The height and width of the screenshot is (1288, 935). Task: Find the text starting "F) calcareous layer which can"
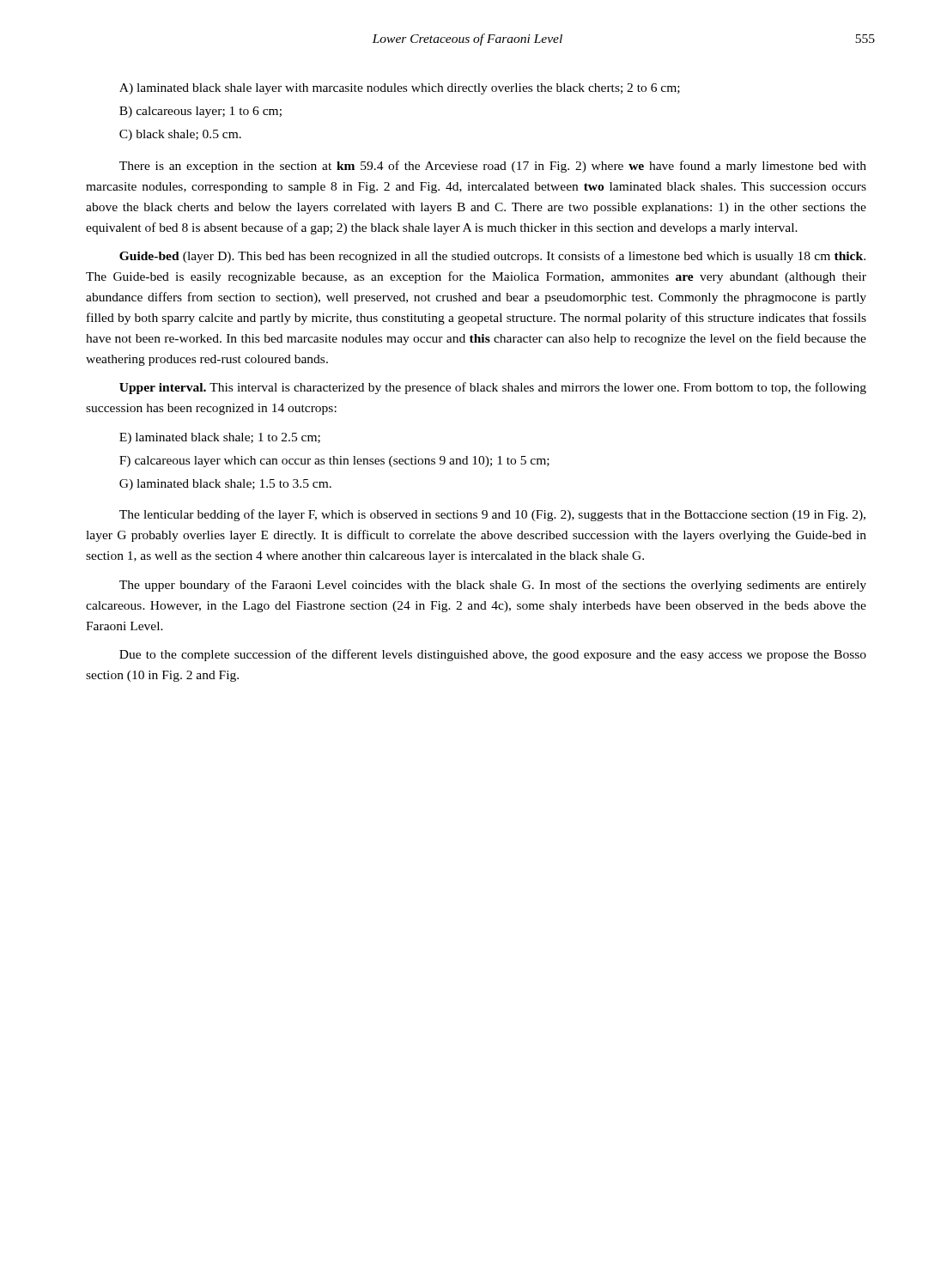(x=335, y=460)
